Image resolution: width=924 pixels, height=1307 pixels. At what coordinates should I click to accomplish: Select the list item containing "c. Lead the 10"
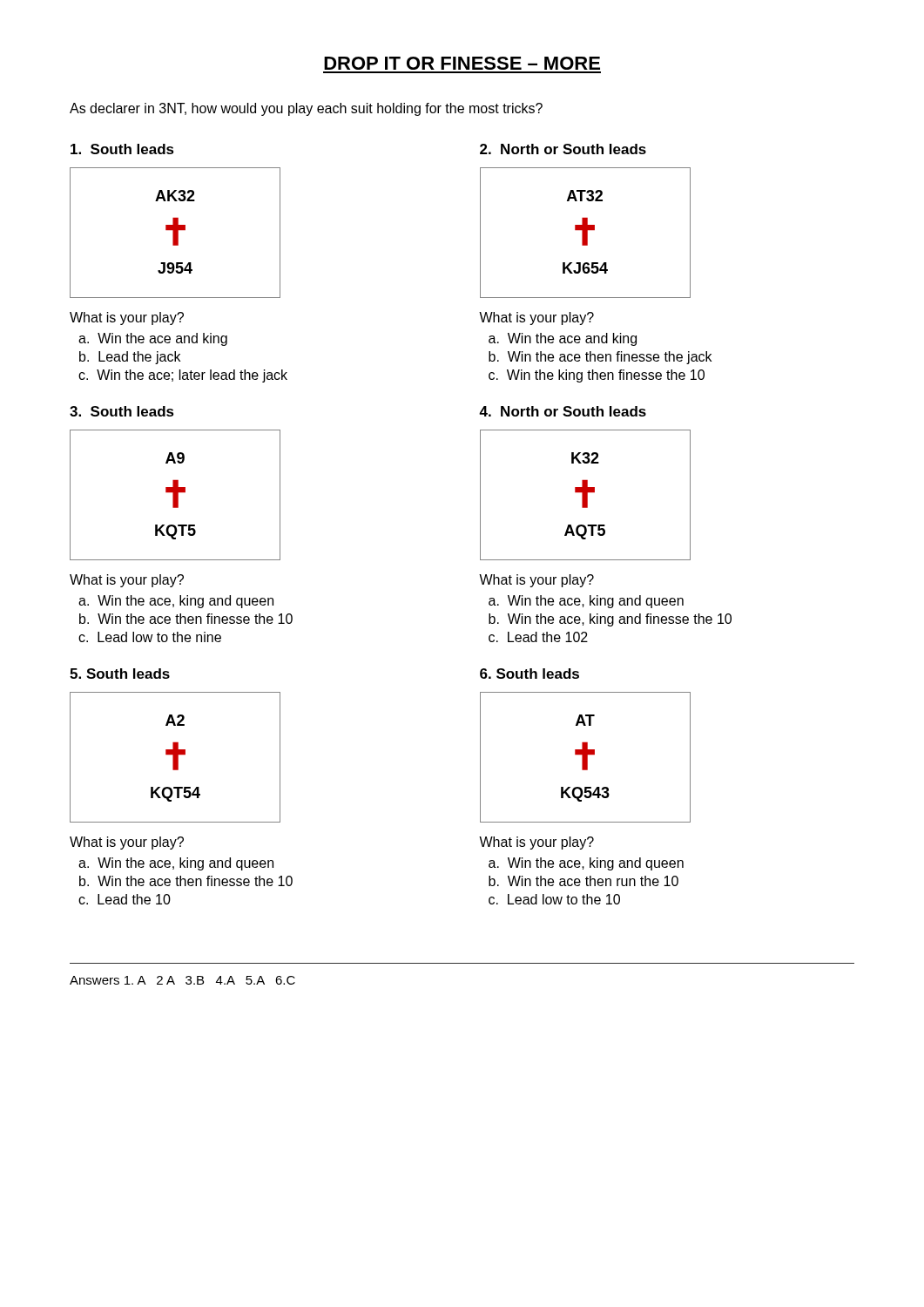tap(124, 900)
